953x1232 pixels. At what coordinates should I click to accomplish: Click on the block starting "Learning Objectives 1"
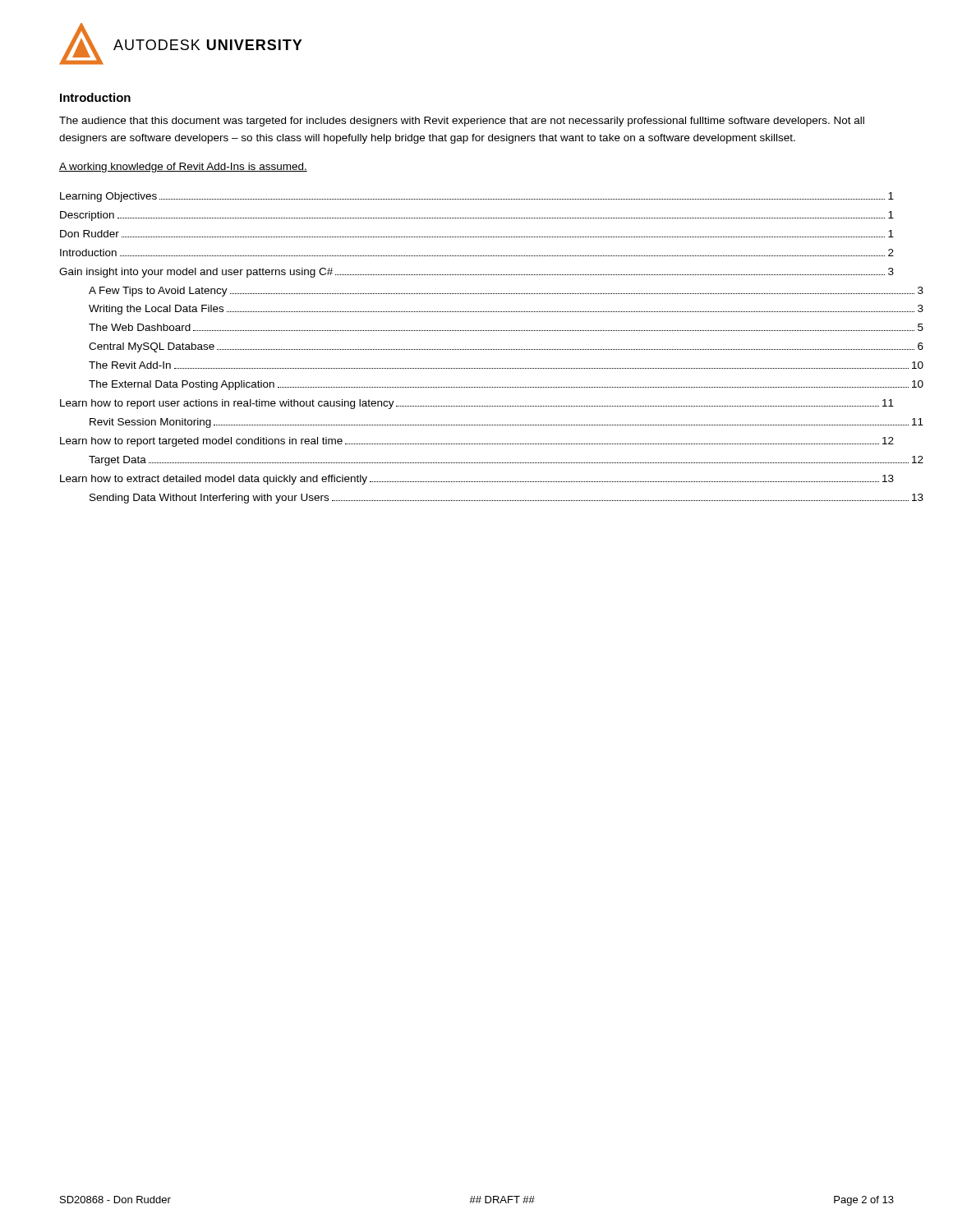(x=476, y=197)
